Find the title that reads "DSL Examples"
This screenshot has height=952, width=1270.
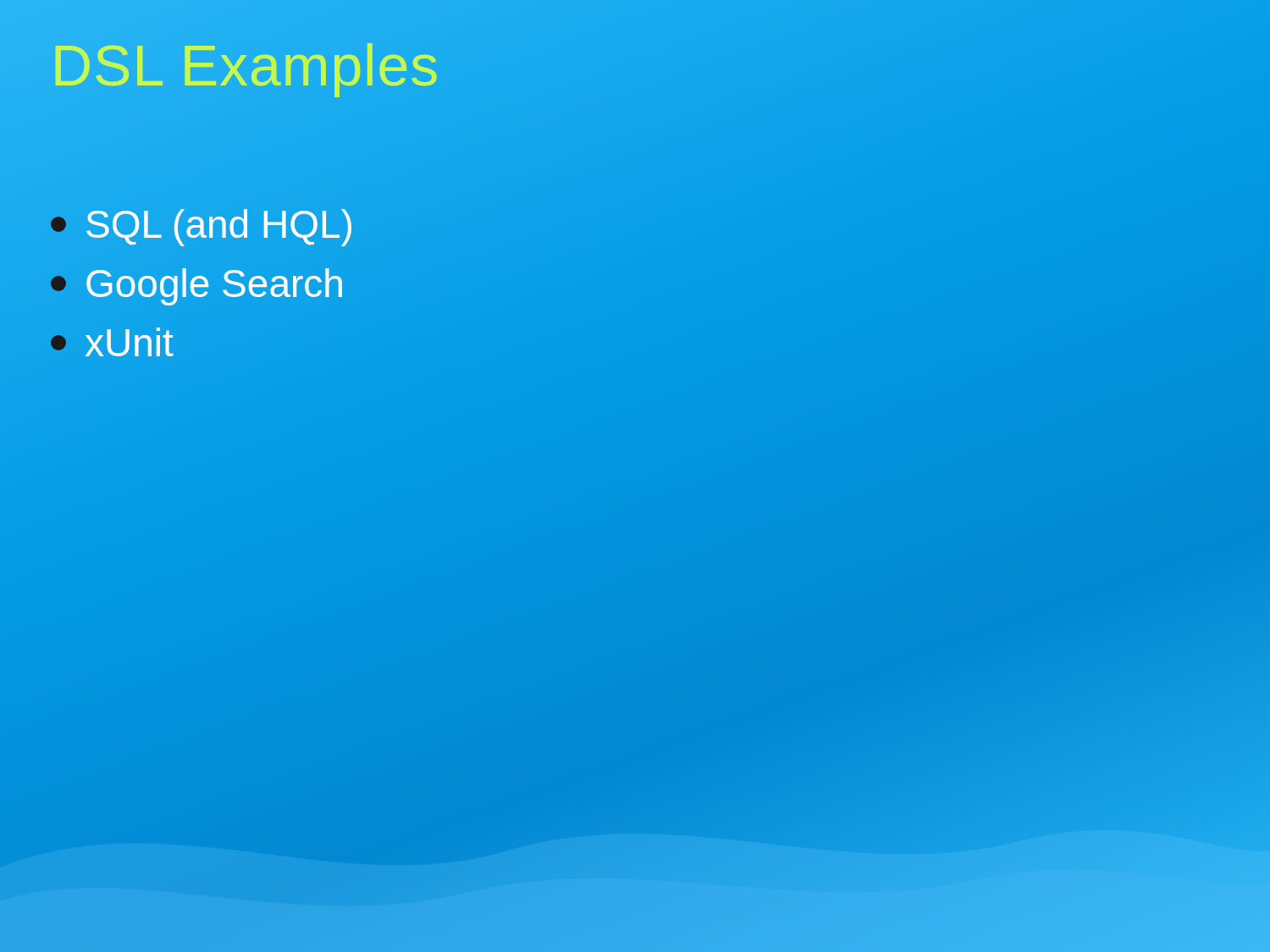(x=245, y=65)
